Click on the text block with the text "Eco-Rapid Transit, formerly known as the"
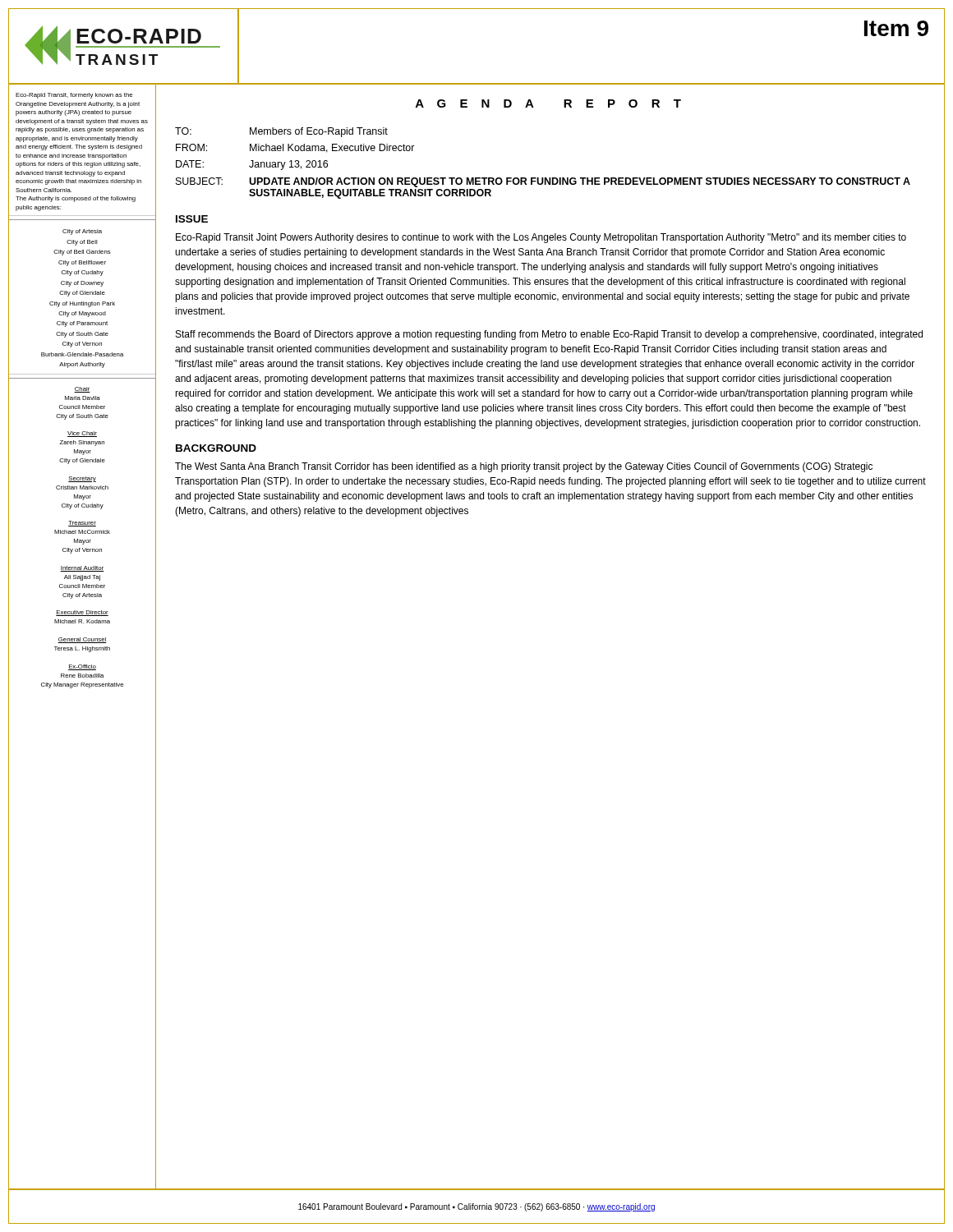The width and height of the screenshot is (953, 1232). click(x=82, y=151)
